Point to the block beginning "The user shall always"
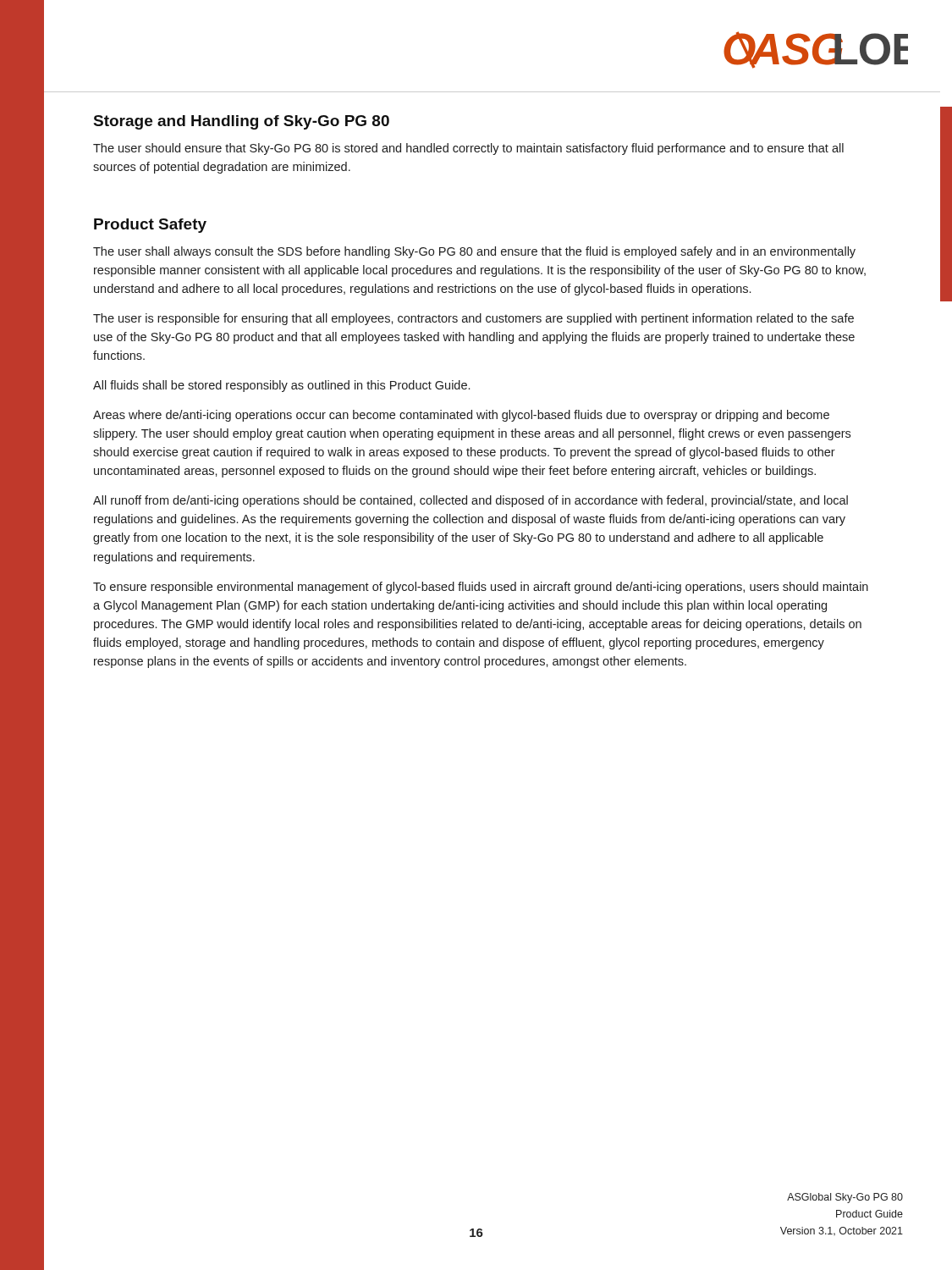The height and width of the screenshot is (1270, 952). (x=480, y=270)
